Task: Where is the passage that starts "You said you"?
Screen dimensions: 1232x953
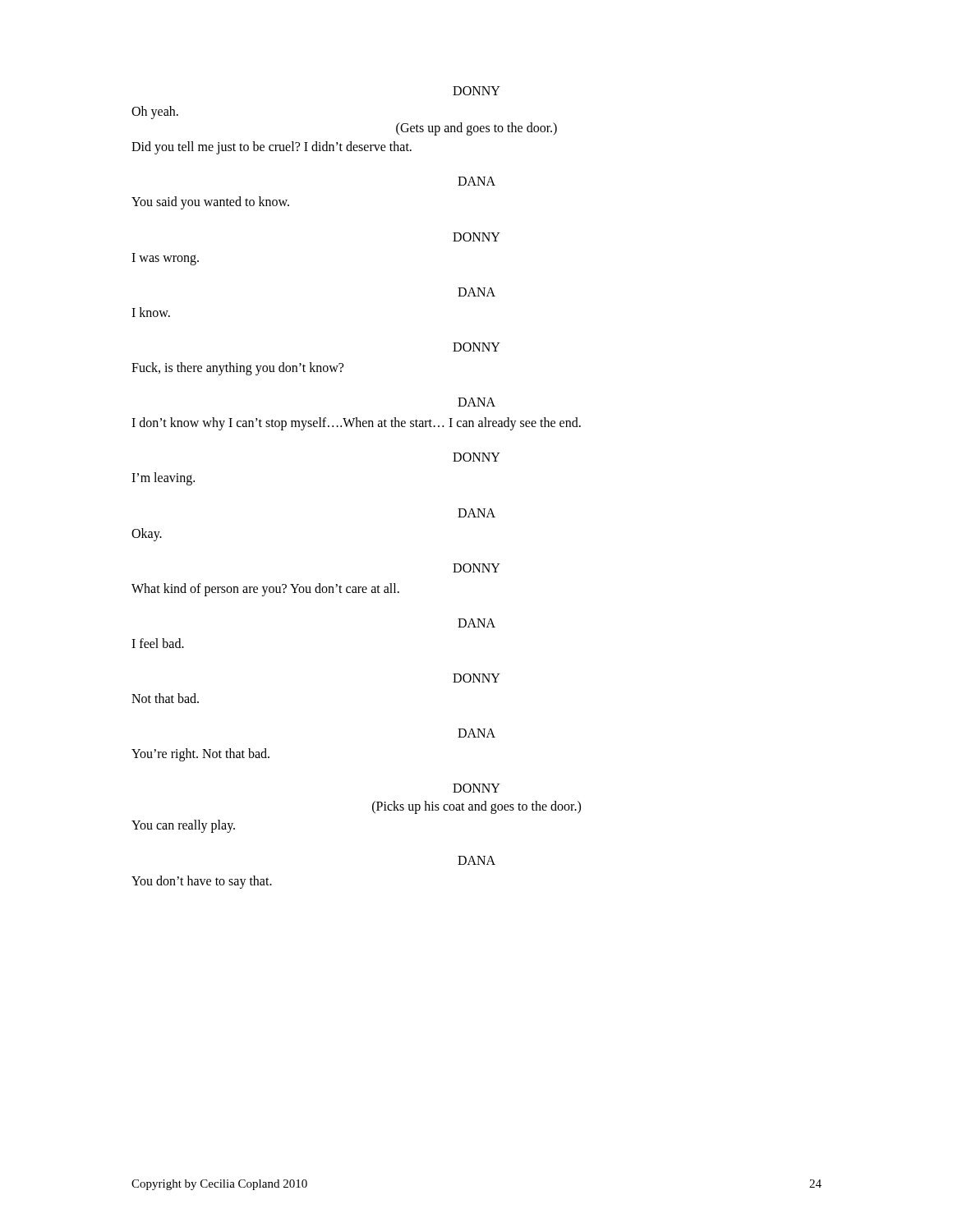Action: point(211,202)
